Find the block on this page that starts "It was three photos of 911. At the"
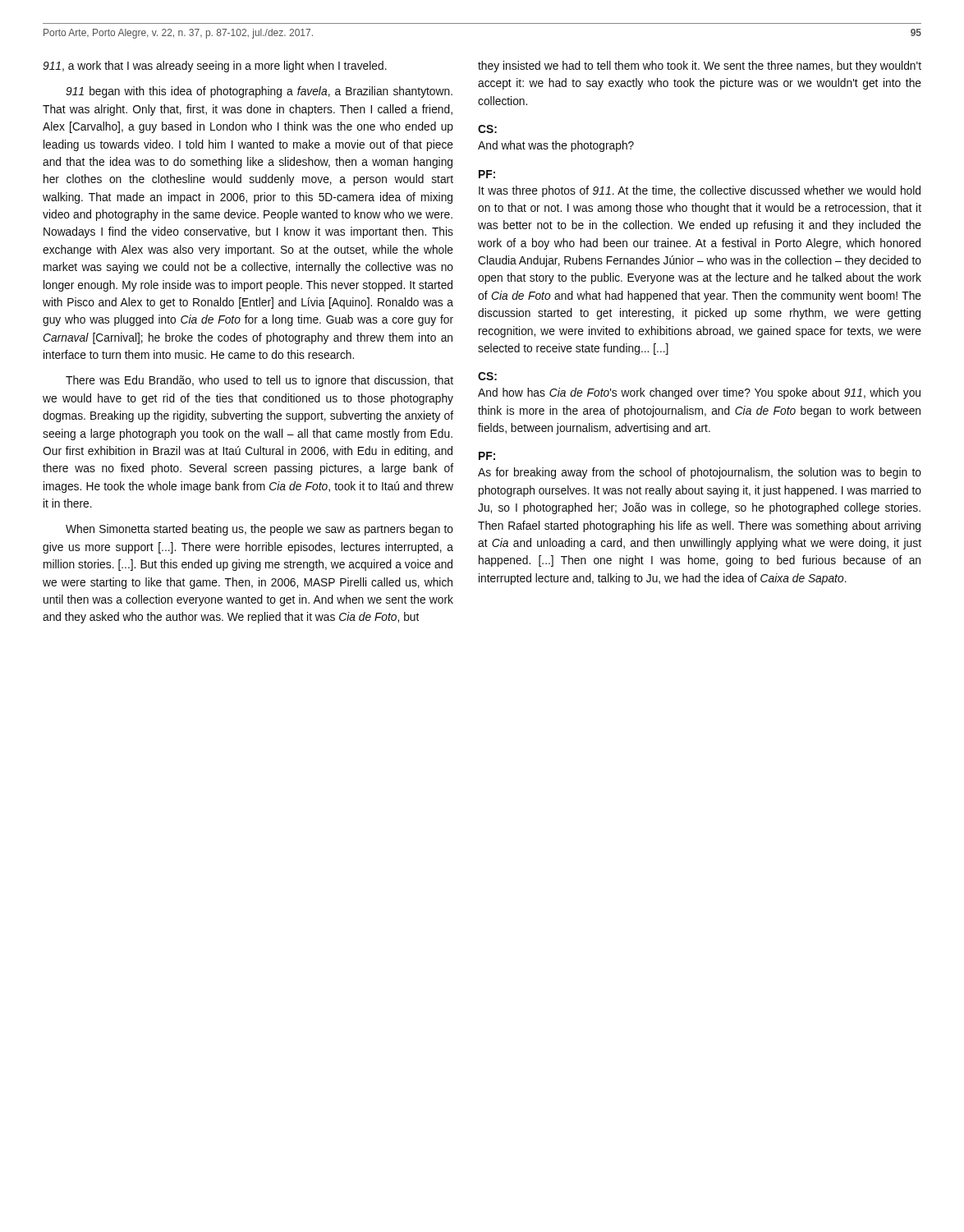This screenshot has height=1232, width=964. coord(700,270)
